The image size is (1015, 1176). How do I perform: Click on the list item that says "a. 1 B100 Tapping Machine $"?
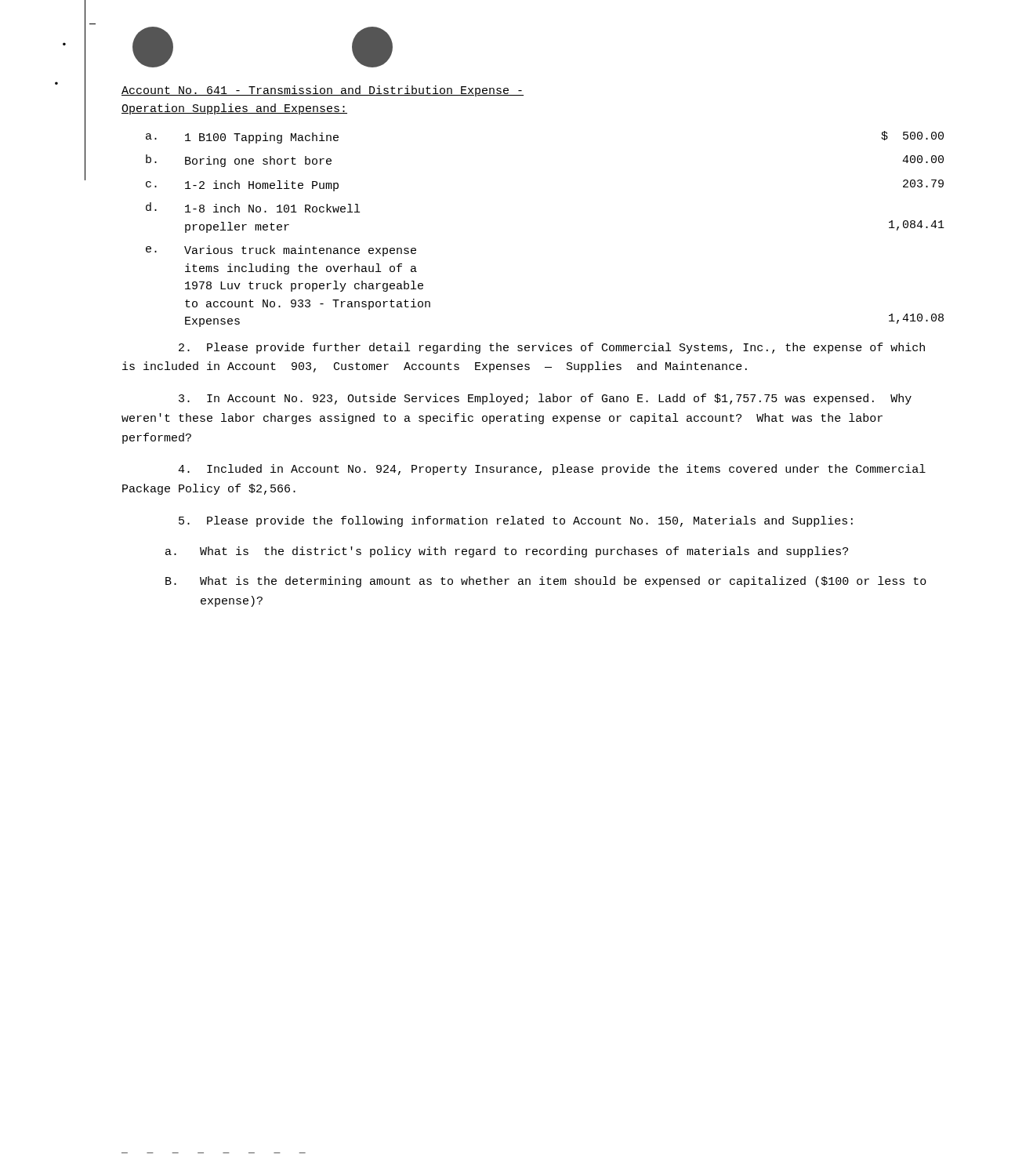(257, 136)
